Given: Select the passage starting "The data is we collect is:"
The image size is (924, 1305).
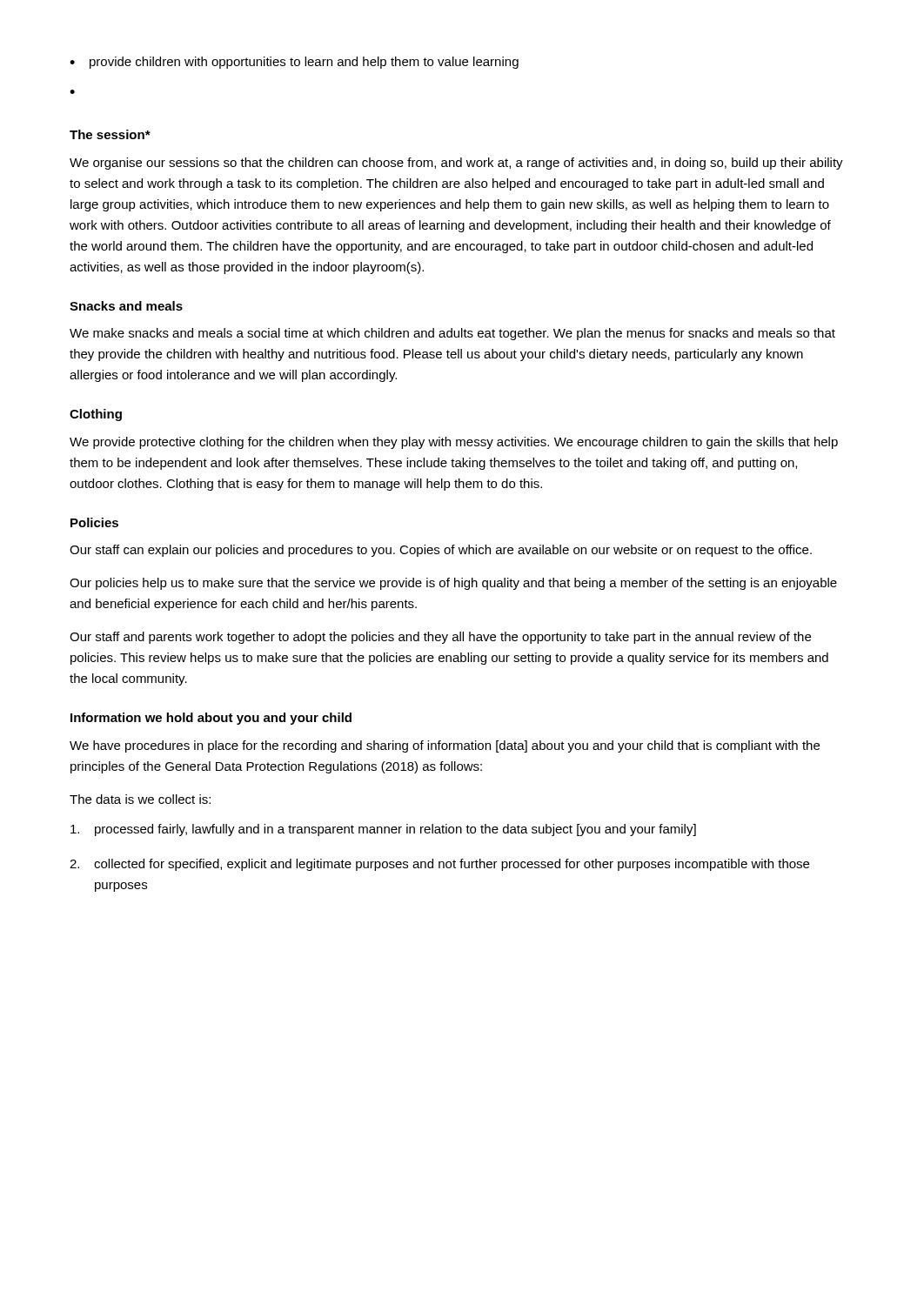Looking at the screenshot, I should pyautogui.click(x=141, y=799).
